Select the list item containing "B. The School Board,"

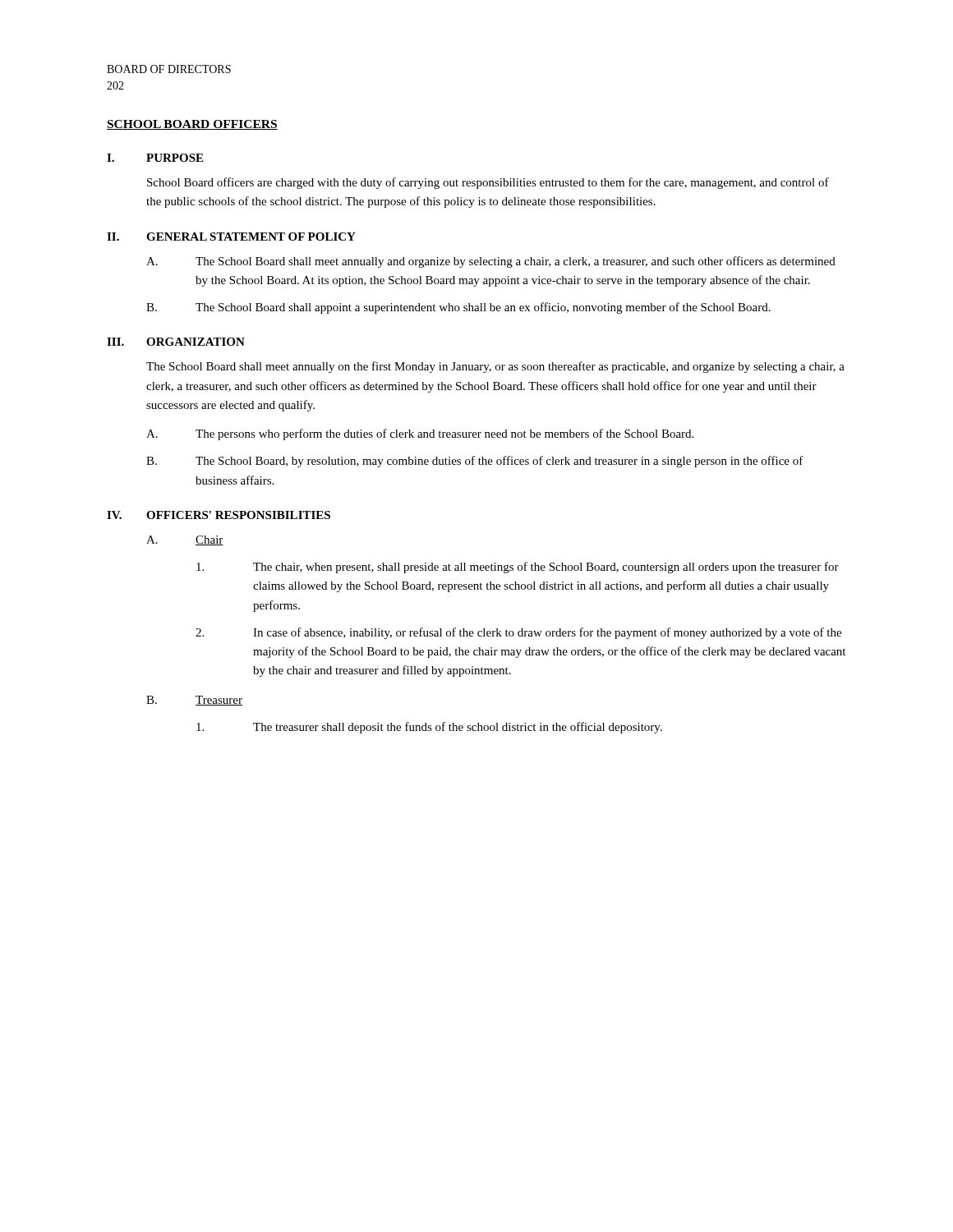point(496,471)
